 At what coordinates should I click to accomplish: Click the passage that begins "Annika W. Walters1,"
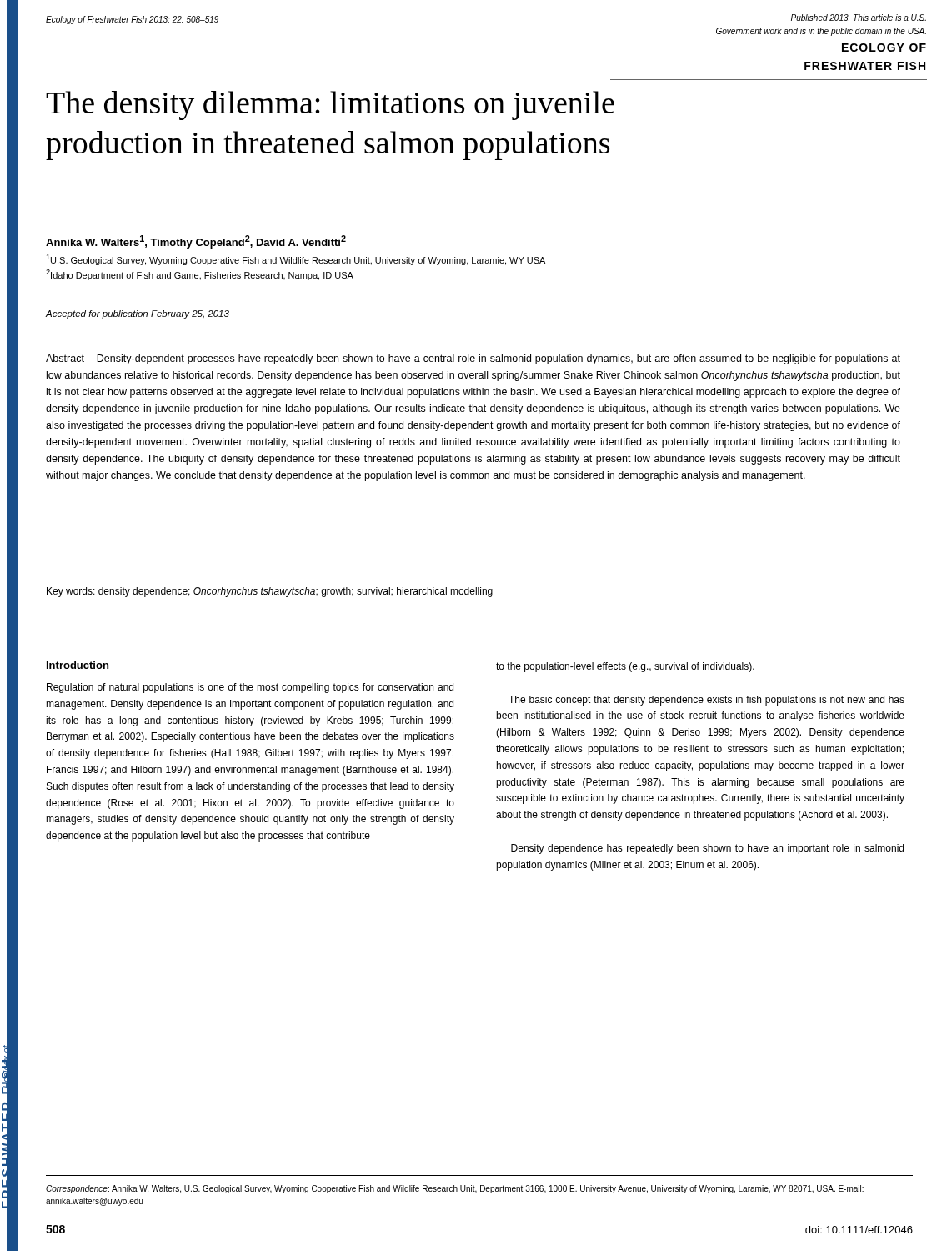pyautogui.click(x=442, y=258)
